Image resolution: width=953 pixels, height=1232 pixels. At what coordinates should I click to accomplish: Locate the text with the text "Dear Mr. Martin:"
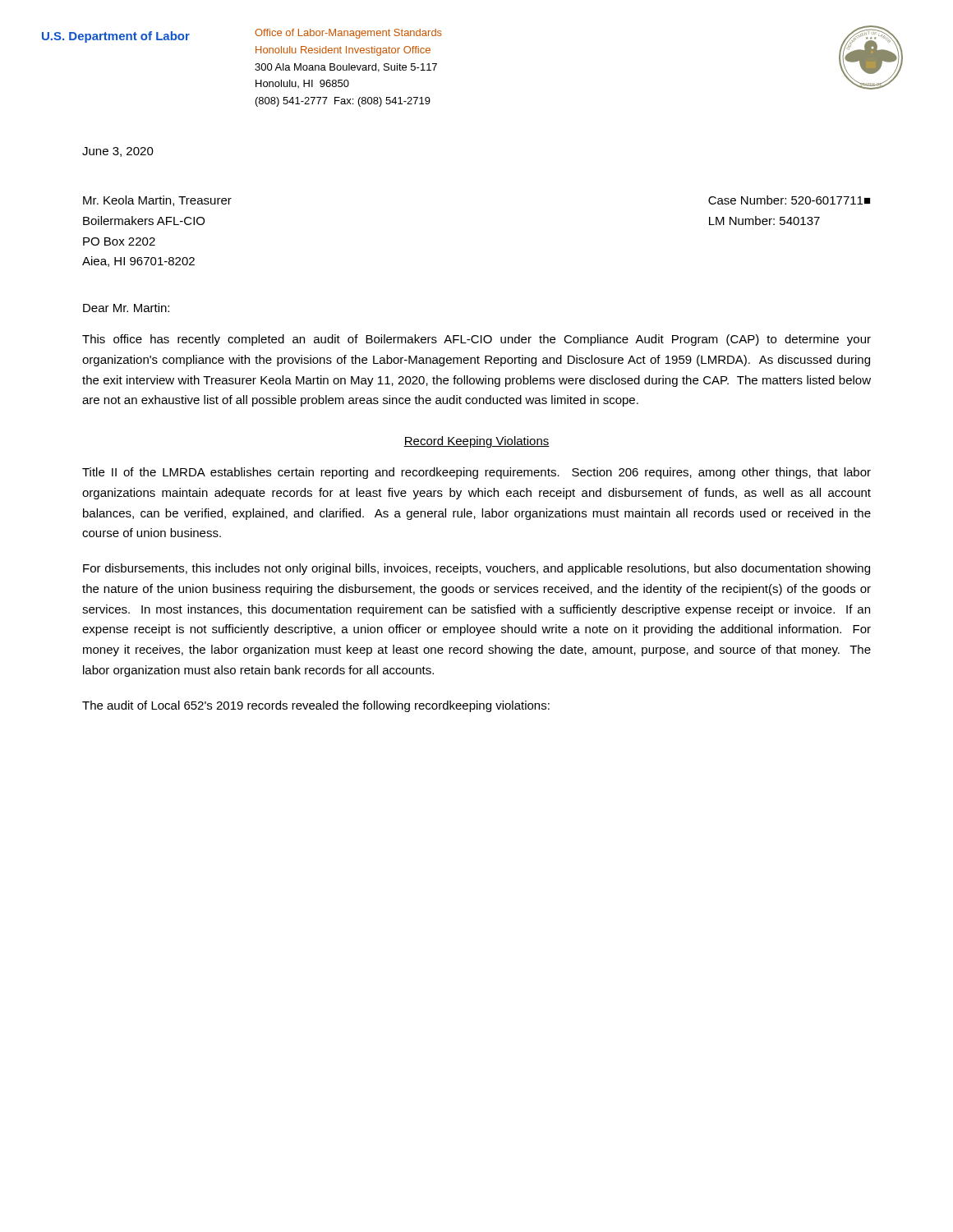[126, 308]
